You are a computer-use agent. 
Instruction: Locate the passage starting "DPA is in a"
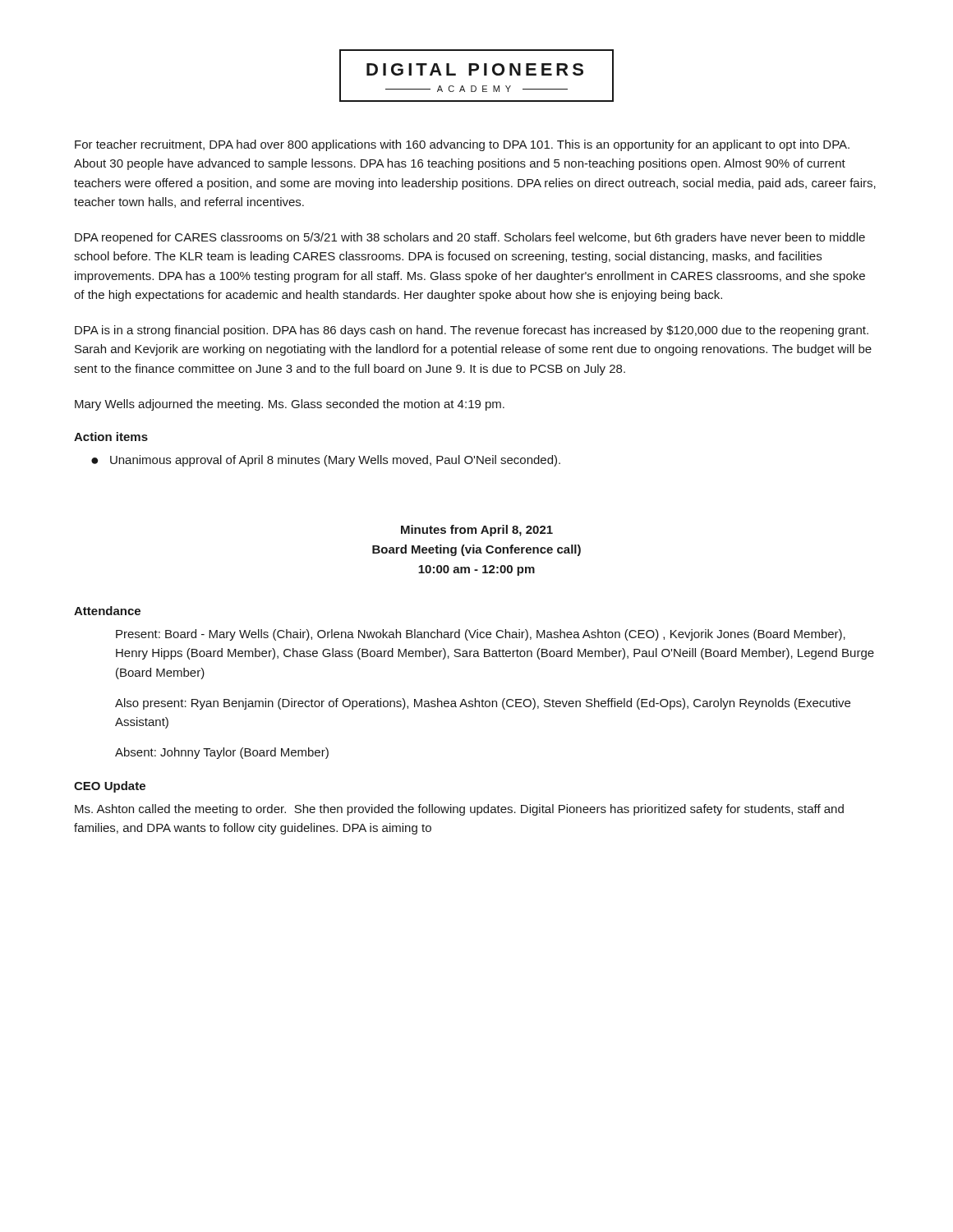[473, 349]
